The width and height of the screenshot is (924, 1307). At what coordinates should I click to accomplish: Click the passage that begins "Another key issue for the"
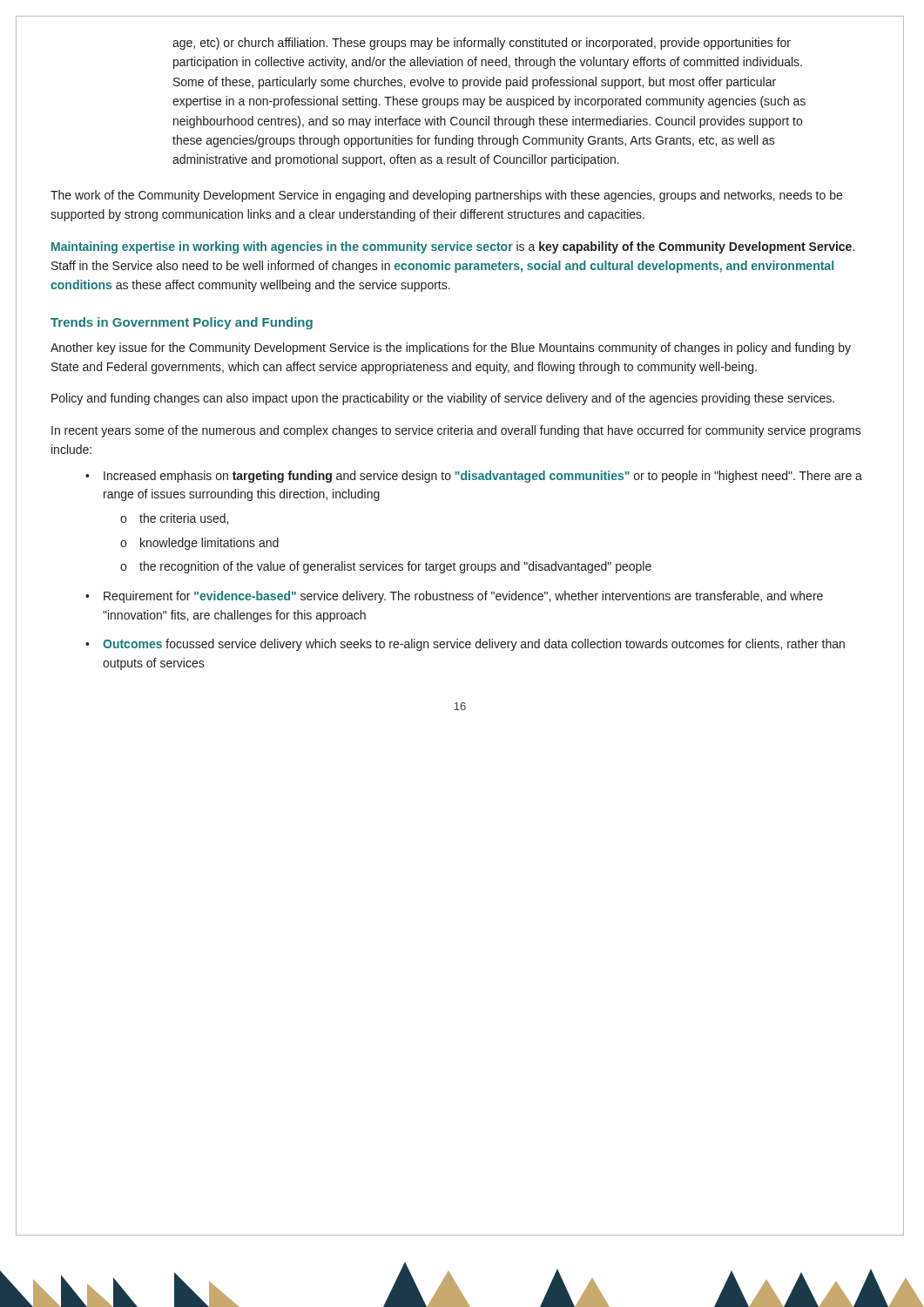451,357
